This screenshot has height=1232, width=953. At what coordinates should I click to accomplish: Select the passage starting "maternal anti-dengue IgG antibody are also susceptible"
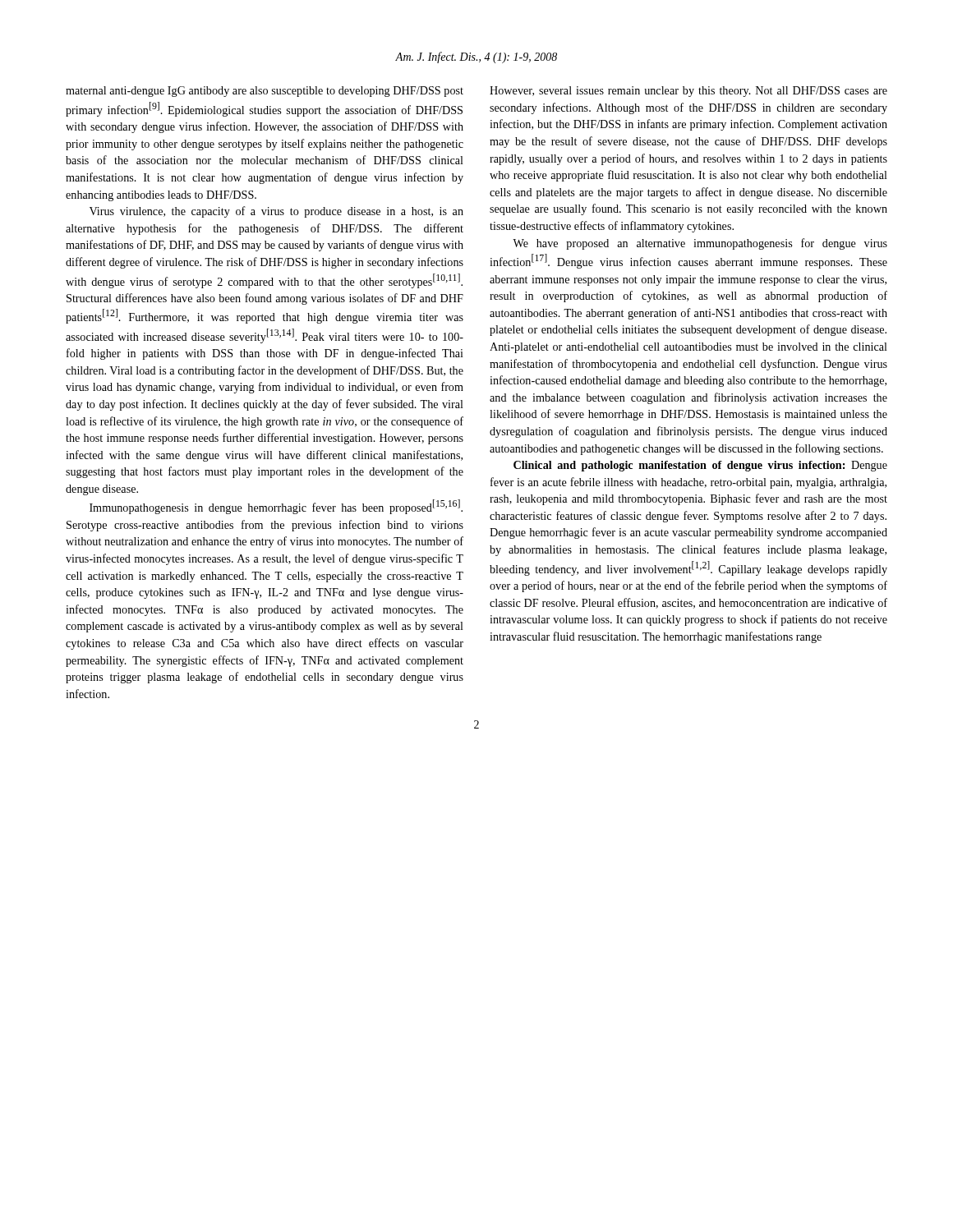click(265, 143)
